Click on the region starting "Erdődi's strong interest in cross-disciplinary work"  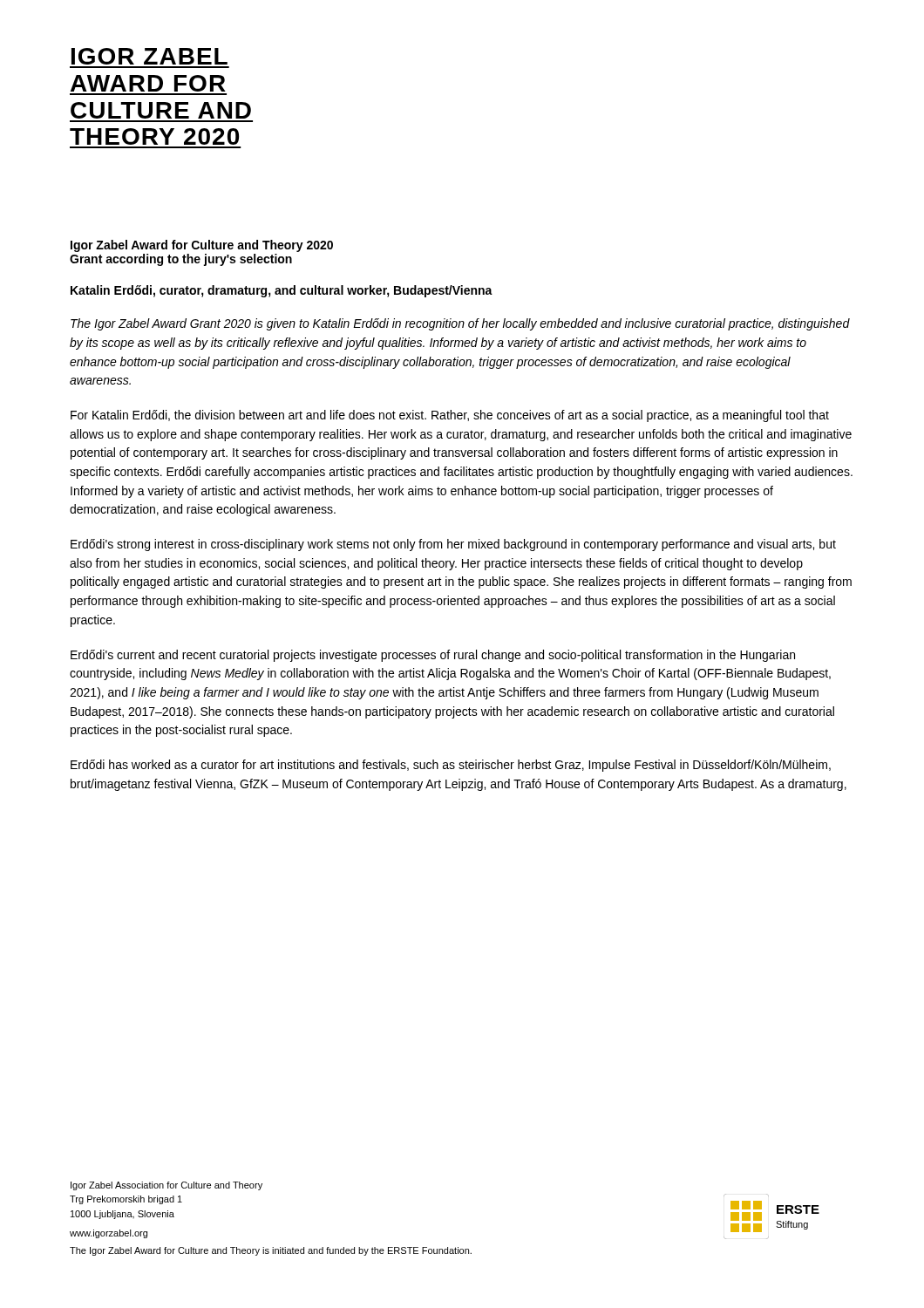462,583
